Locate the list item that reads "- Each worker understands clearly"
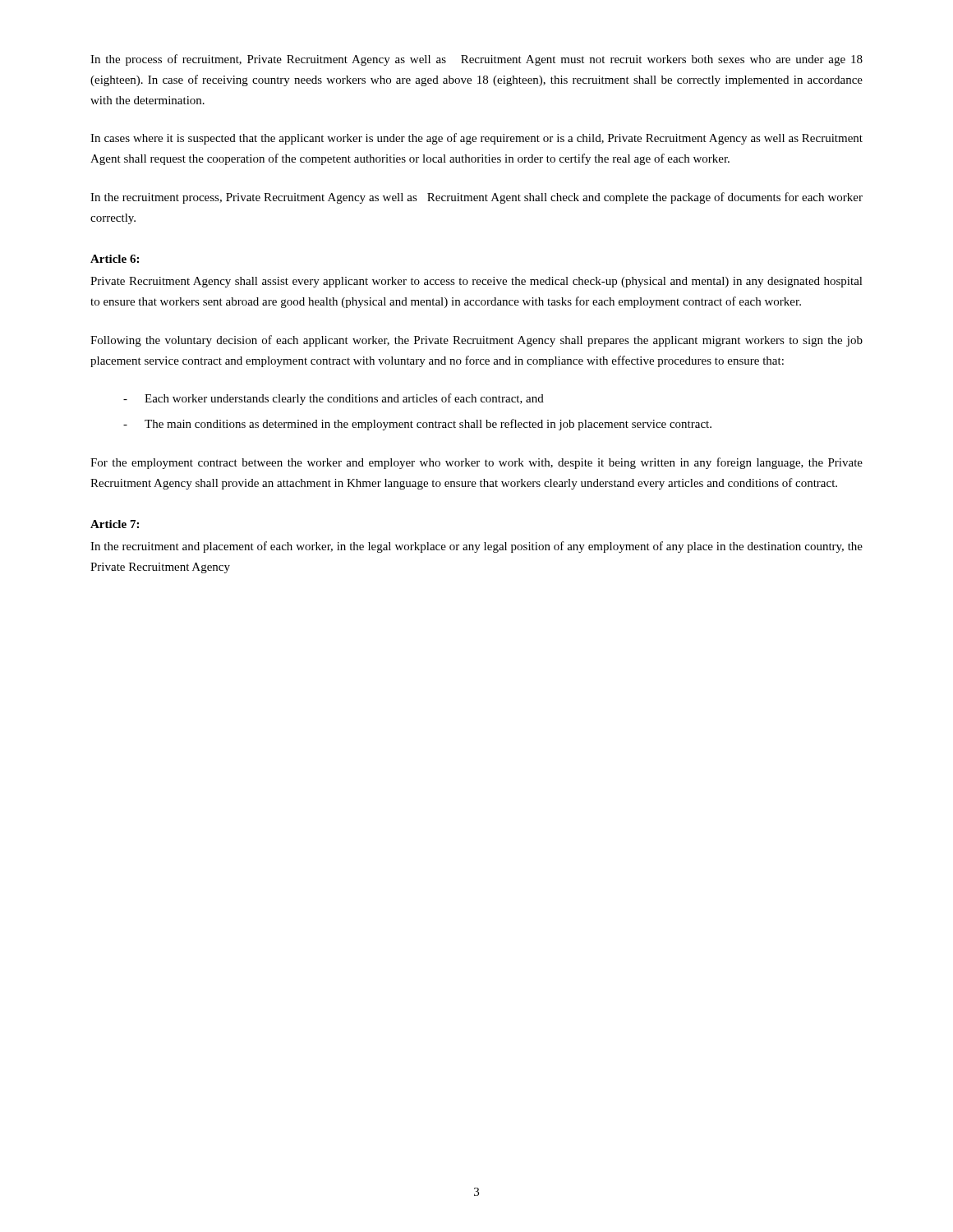 493,399
